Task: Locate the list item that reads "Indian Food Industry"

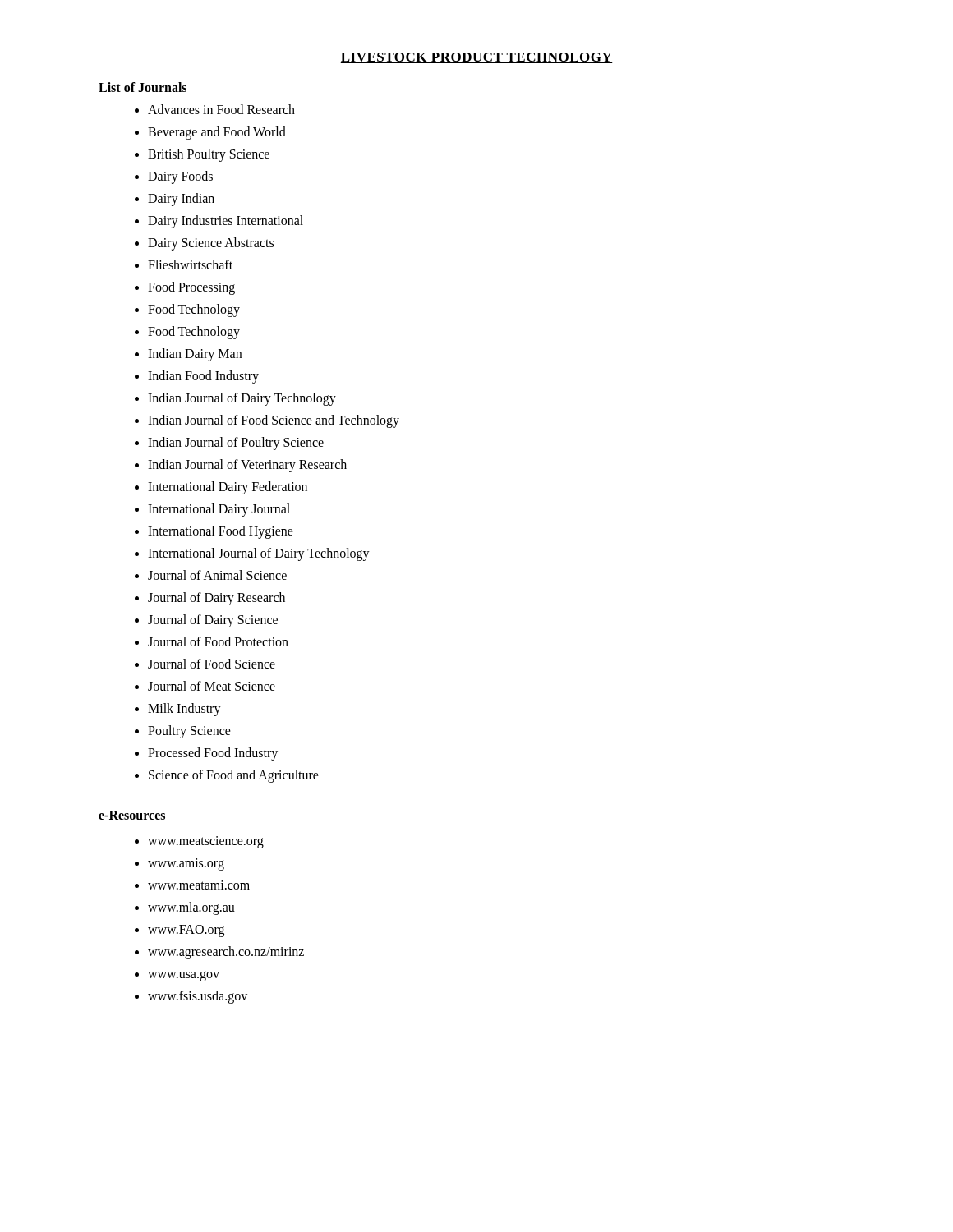Action: [x=203, y=377]
